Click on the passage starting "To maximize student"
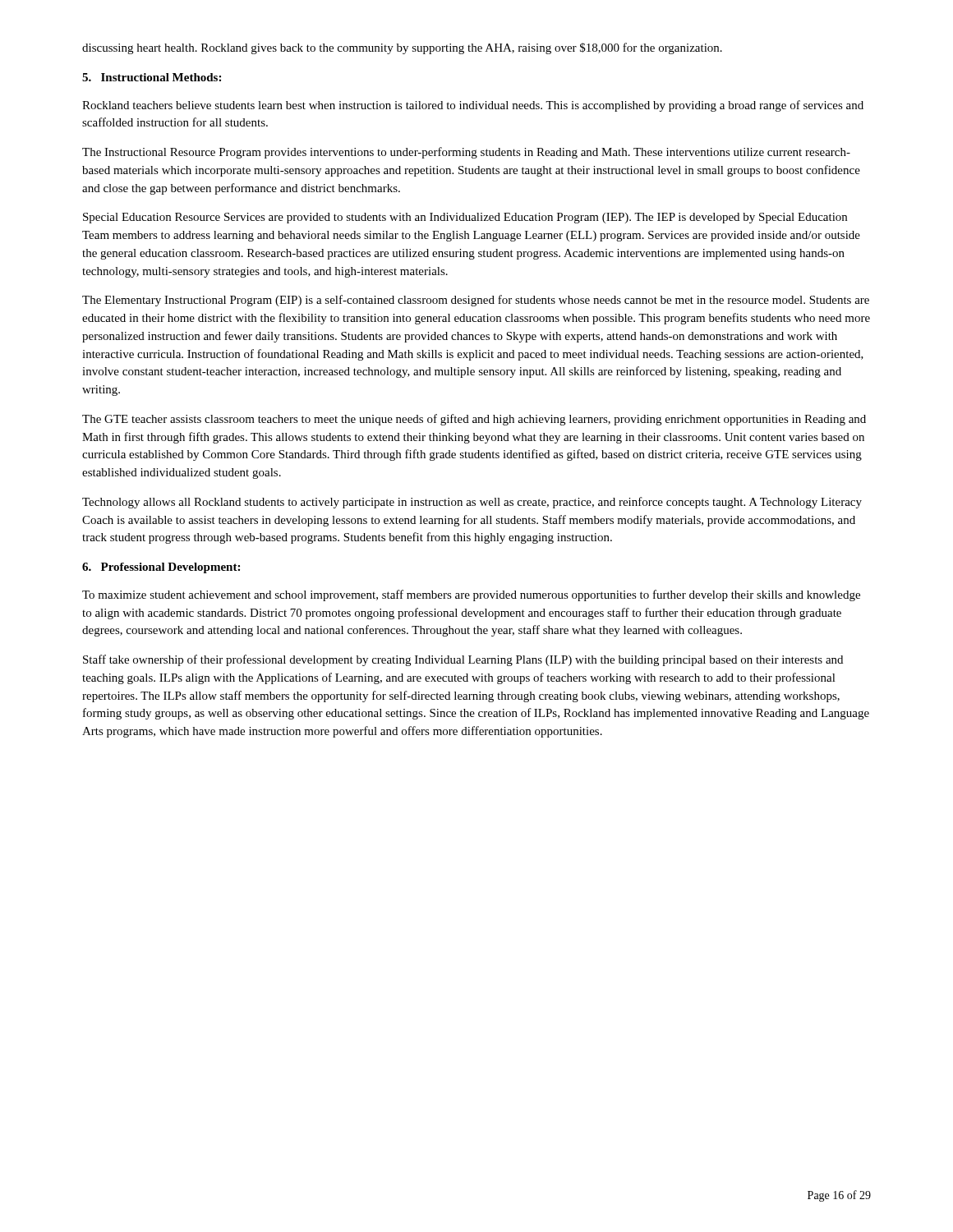 [x=476, y=613]
